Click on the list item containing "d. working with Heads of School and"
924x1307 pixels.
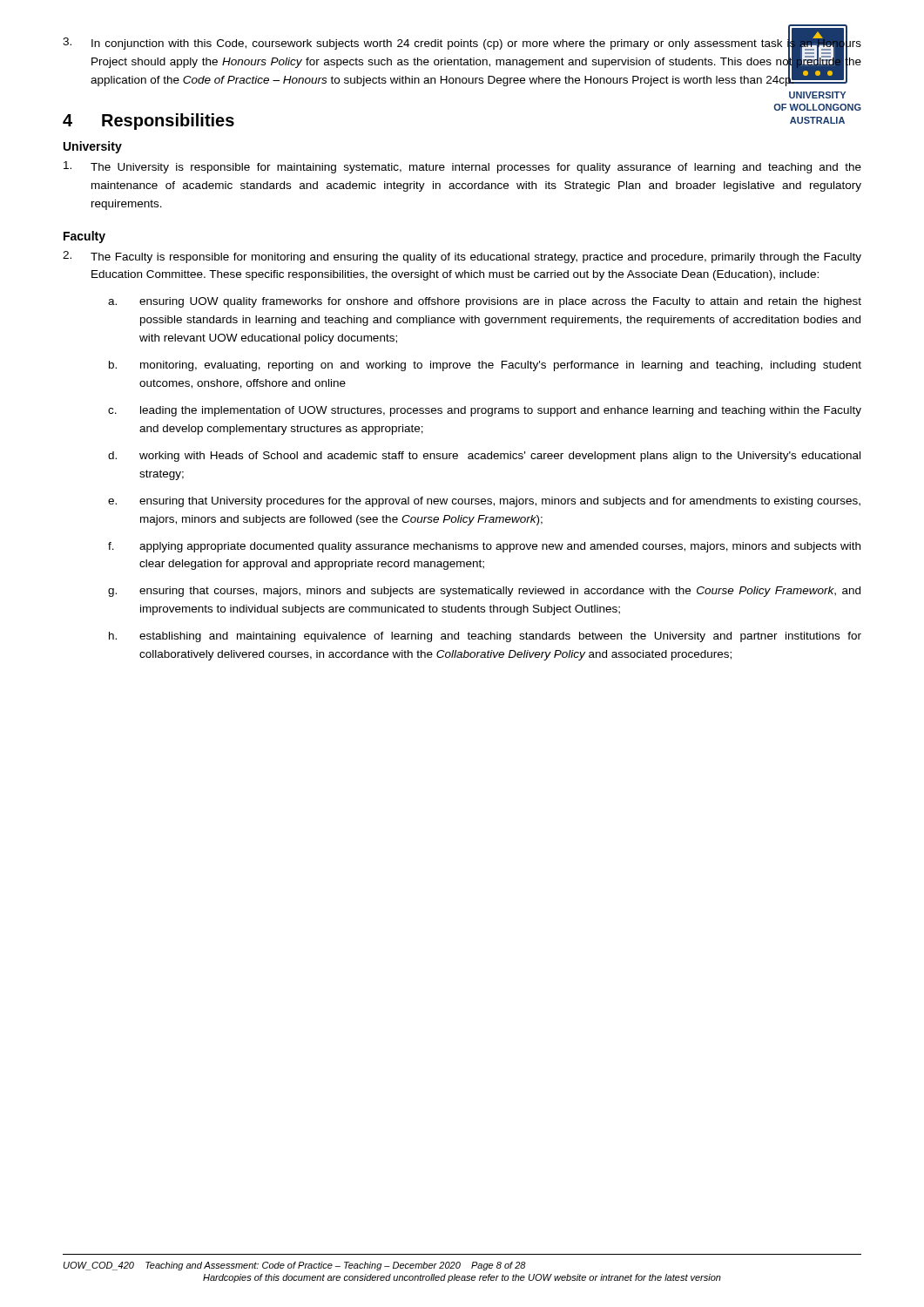coord(476,465)
